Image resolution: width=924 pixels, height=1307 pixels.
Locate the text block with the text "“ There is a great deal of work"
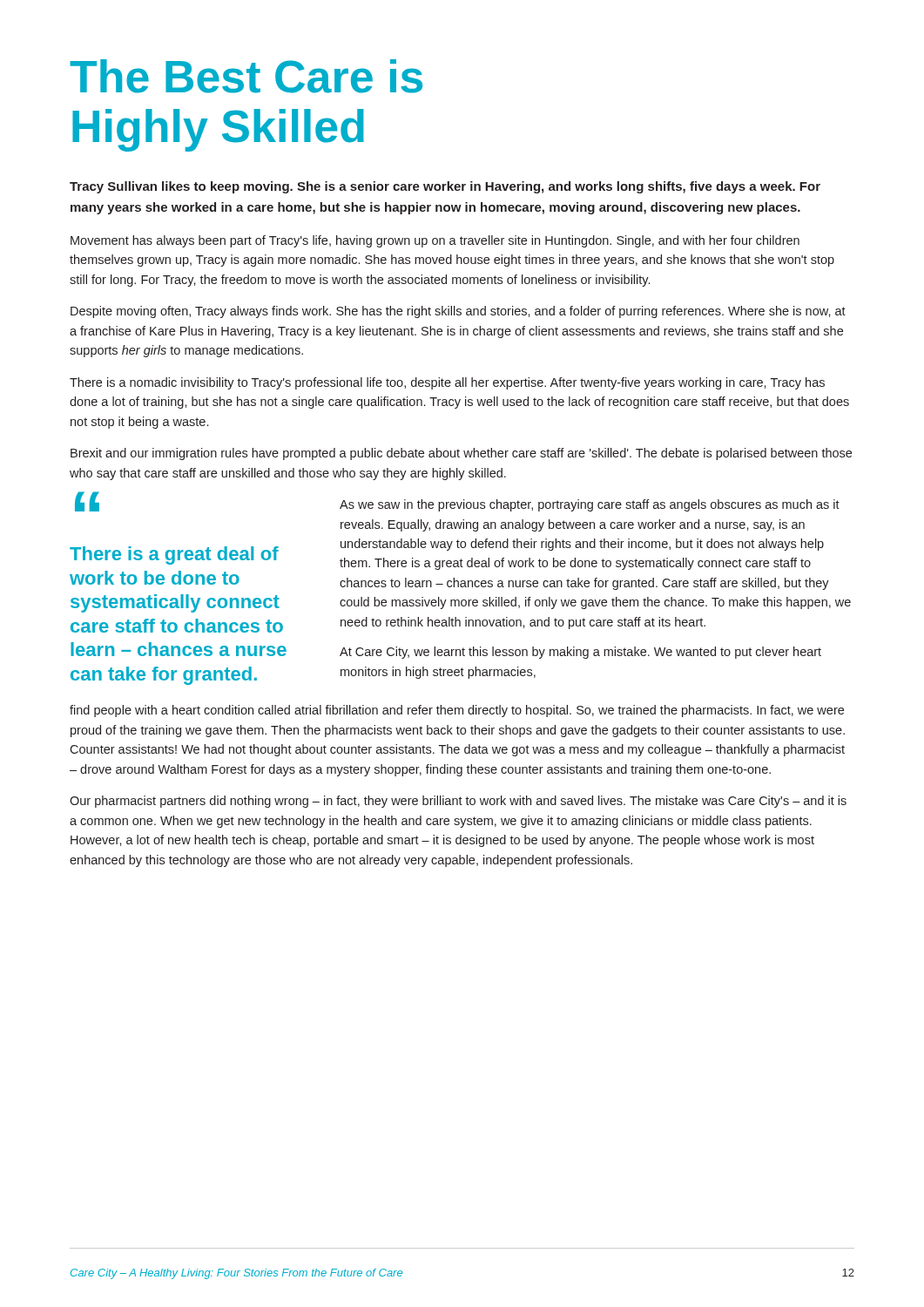click(192, 590)
